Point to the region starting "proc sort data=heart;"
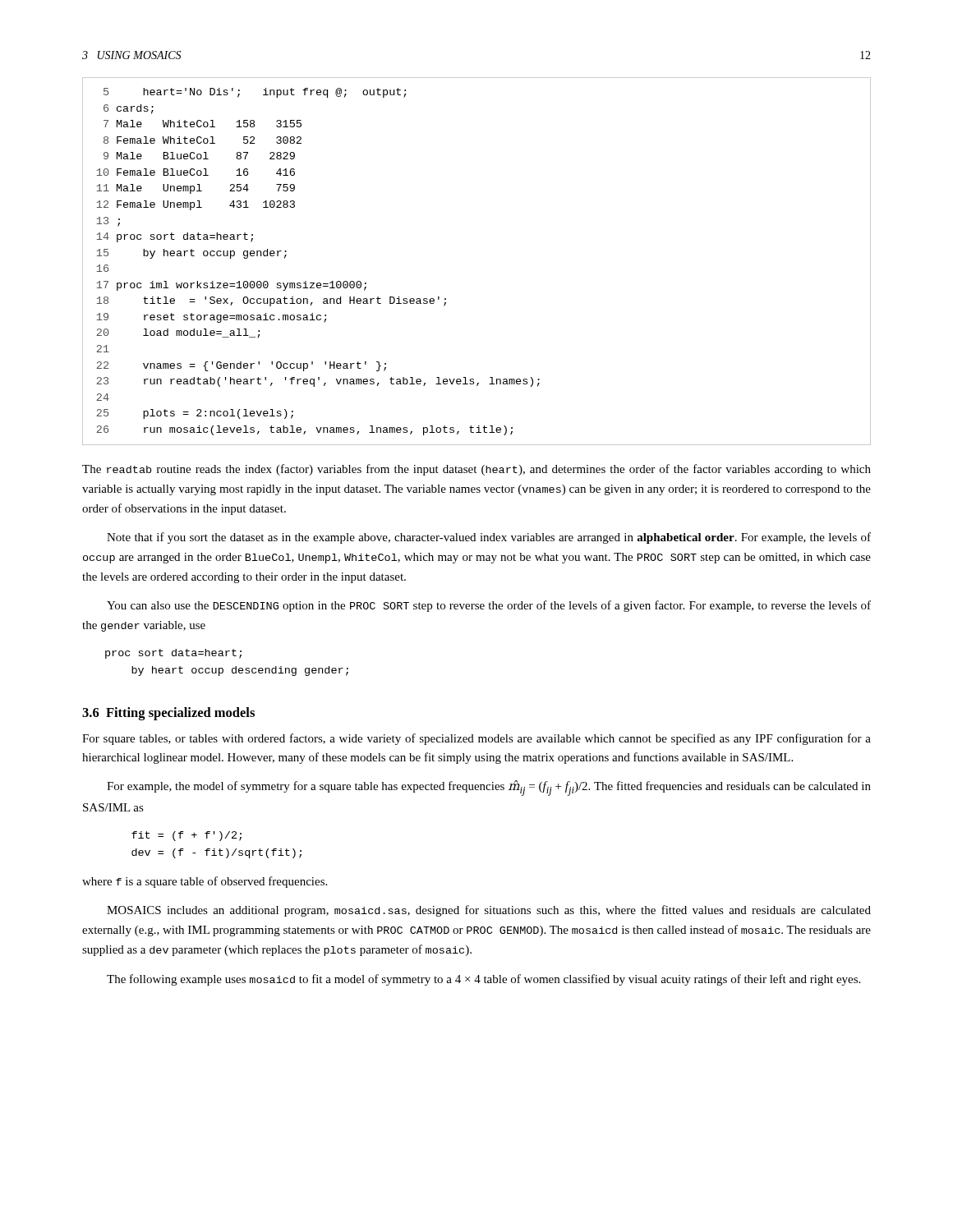The image size is (953, 1232). point(227,662)
